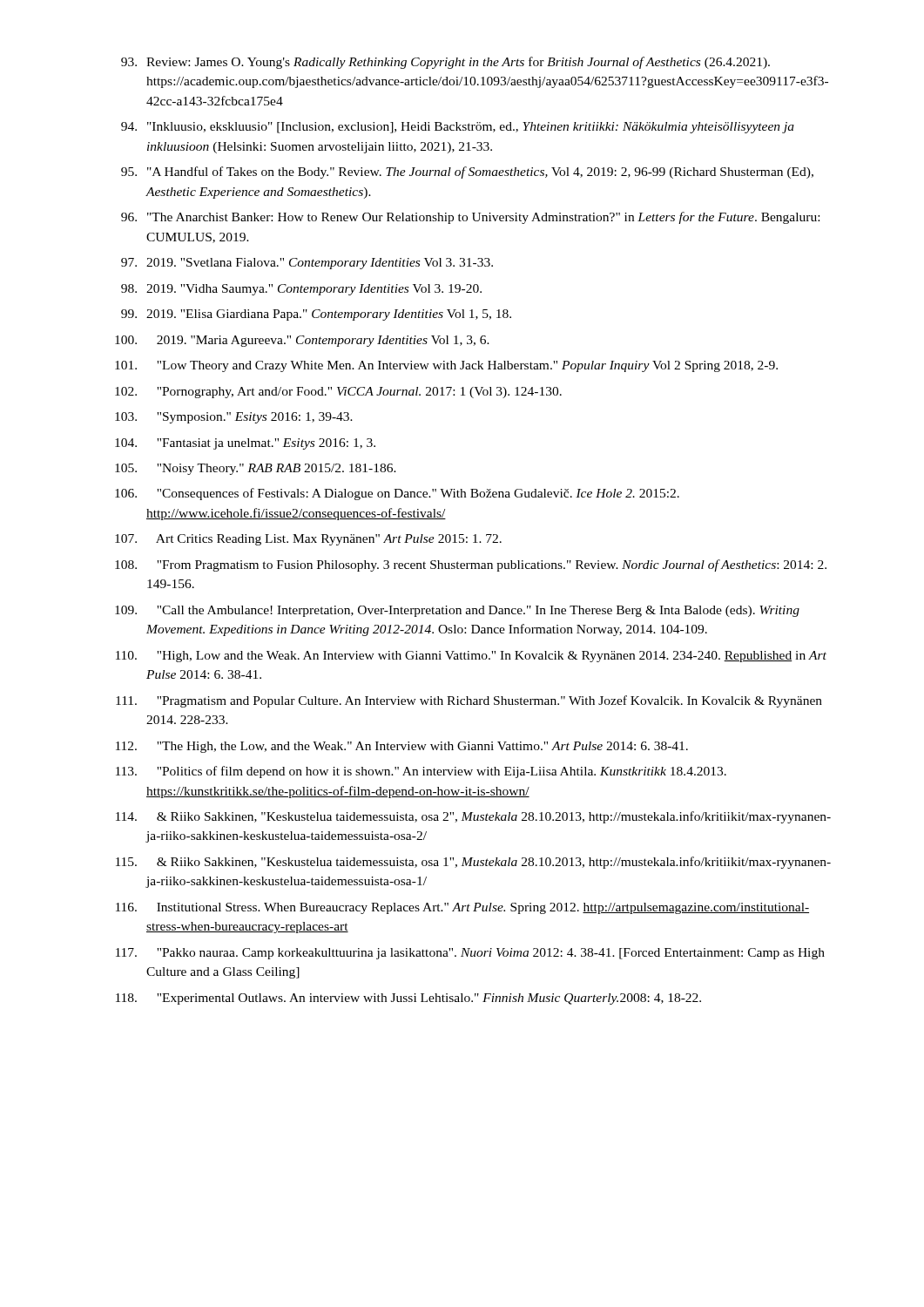
Task: Locate the list item containing "114. & Riiko Sakkinen, "Keskustelua taidemessuista, osa 2","
Action: click(x=462, y=826)
